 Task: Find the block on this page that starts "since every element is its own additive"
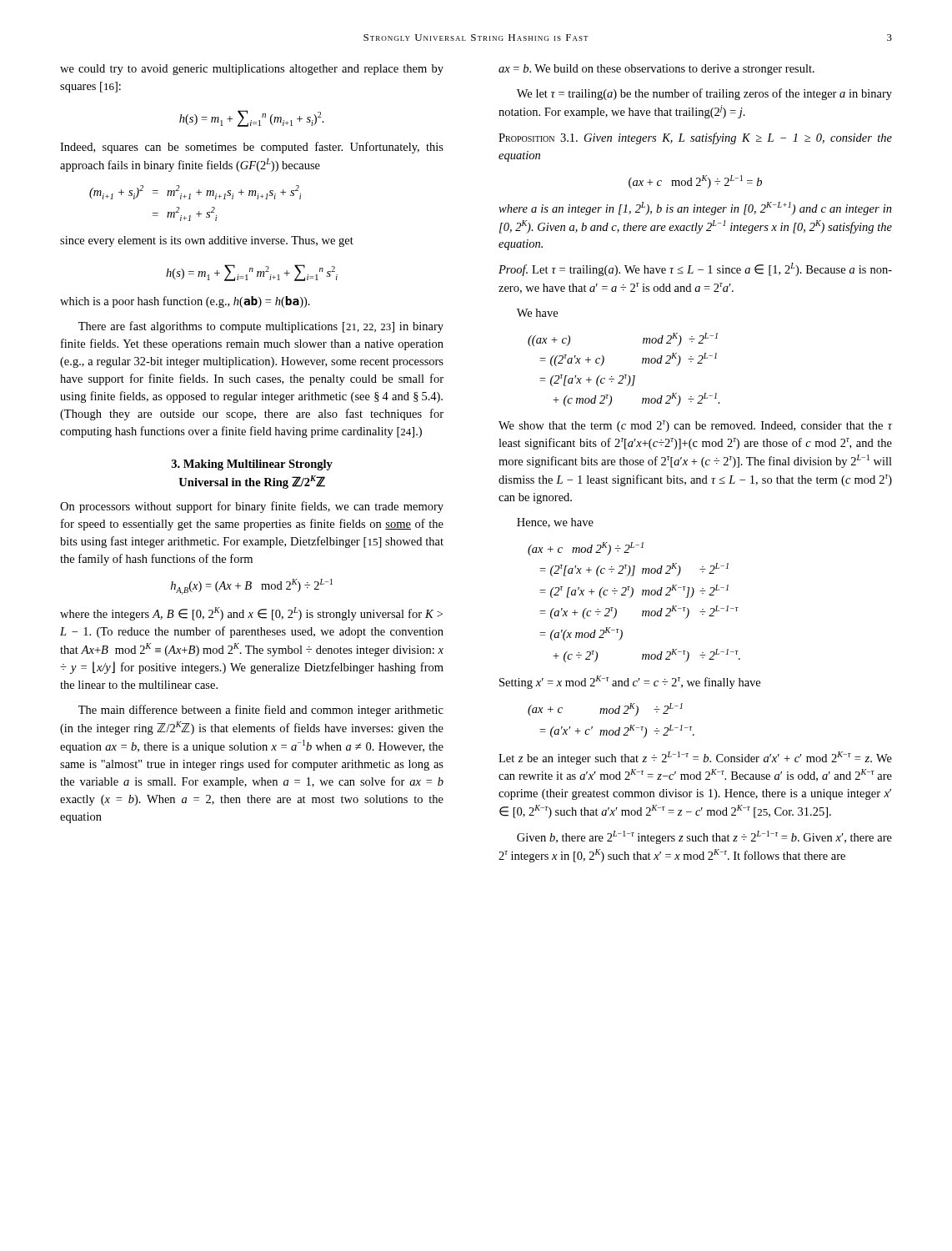coord(252,241)
